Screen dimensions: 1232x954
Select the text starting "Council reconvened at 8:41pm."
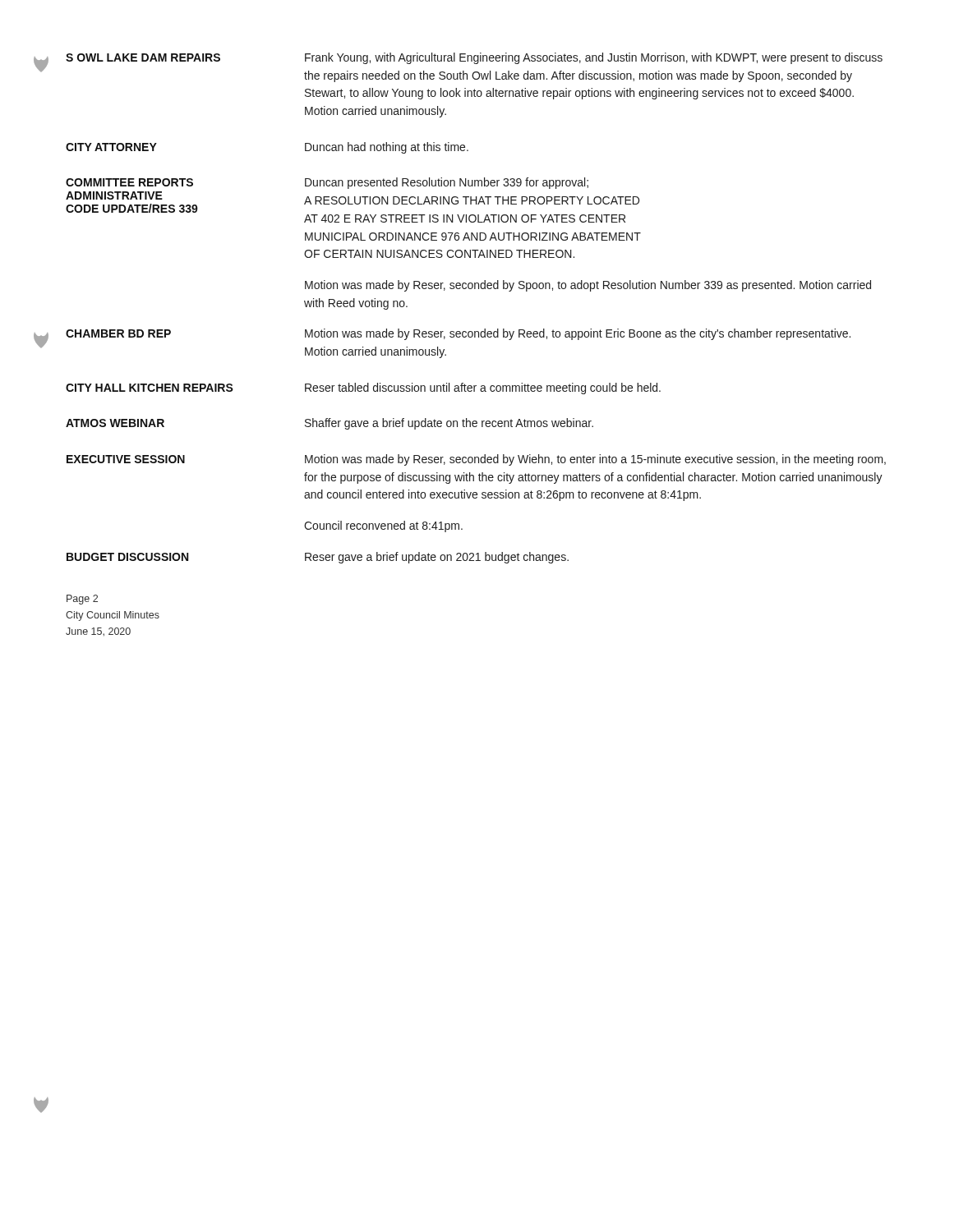384,526
